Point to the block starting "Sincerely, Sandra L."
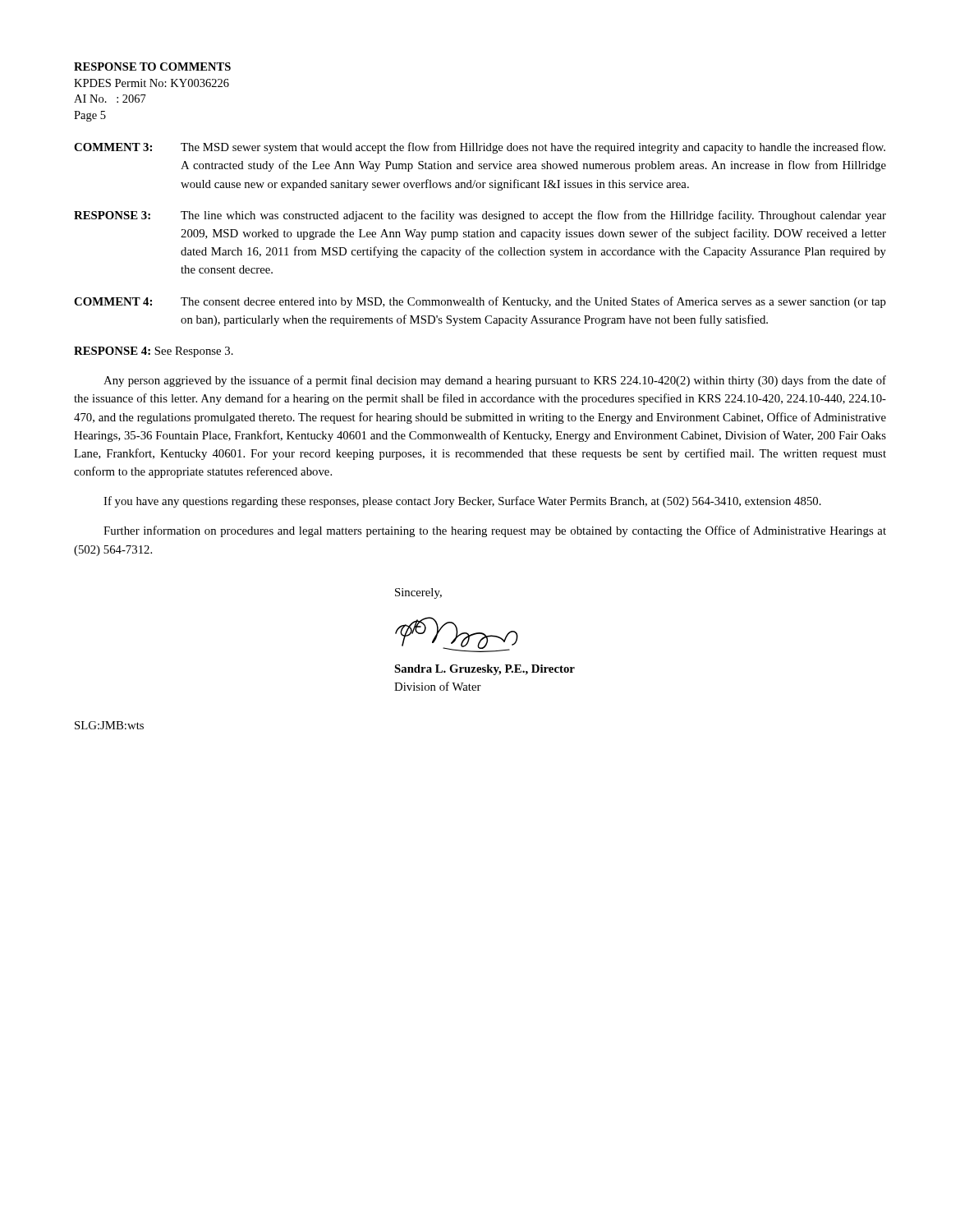The image size is (960, 1232). tap(418, 593)
